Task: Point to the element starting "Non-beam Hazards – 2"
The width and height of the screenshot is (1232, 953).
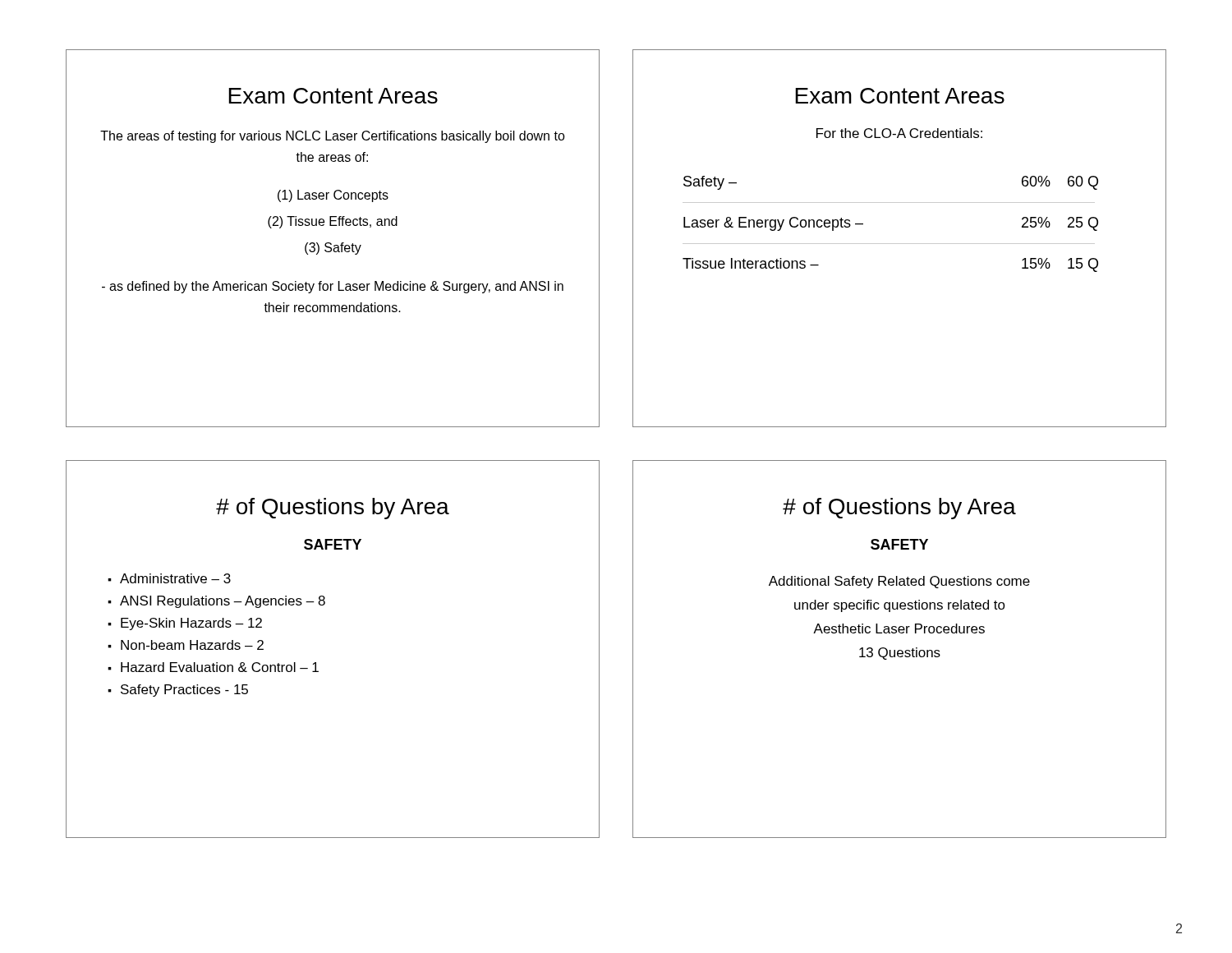Action: pos(192,645)
